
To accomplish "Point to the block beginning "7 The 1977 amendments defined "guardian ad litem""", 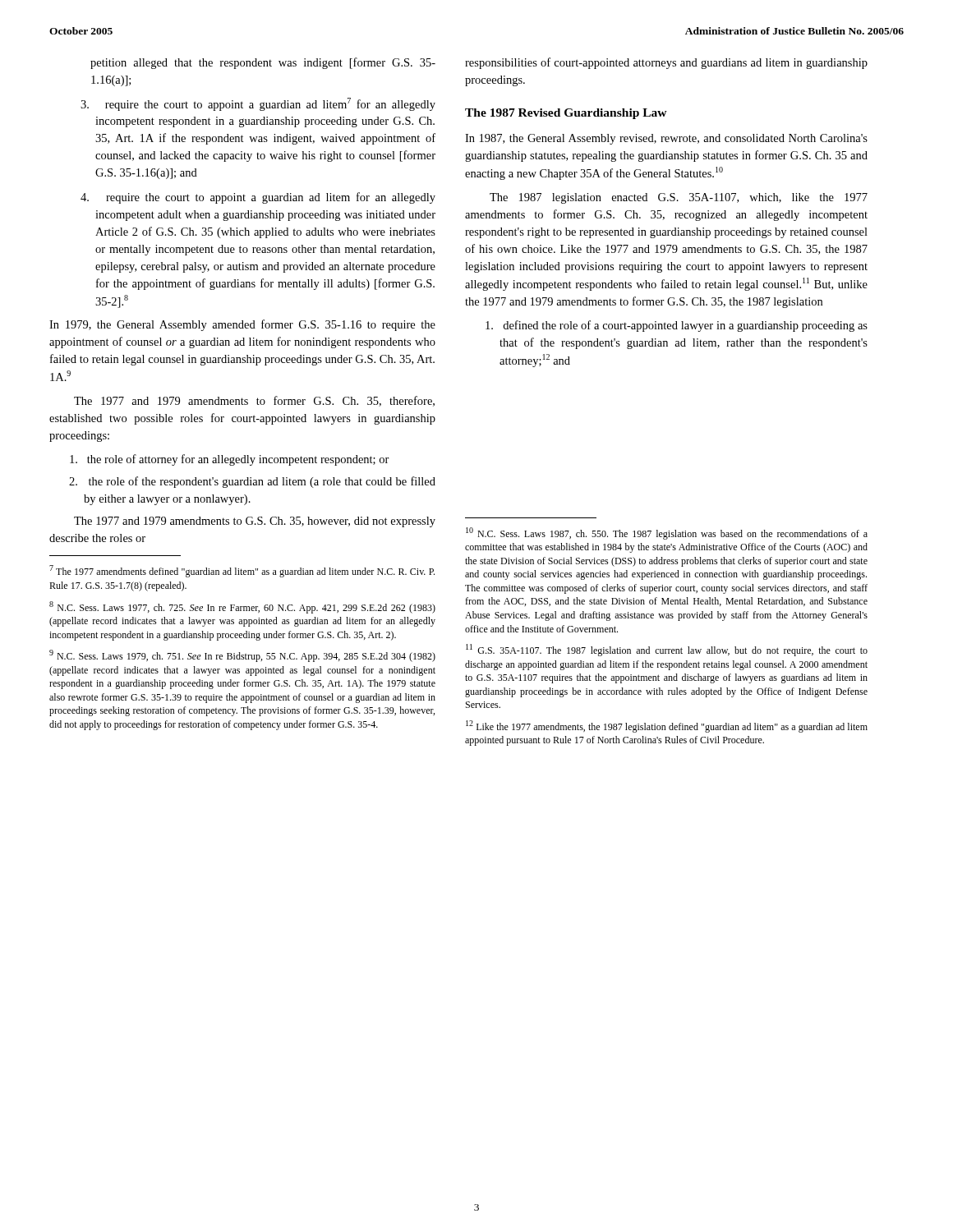I will [242, 578].
